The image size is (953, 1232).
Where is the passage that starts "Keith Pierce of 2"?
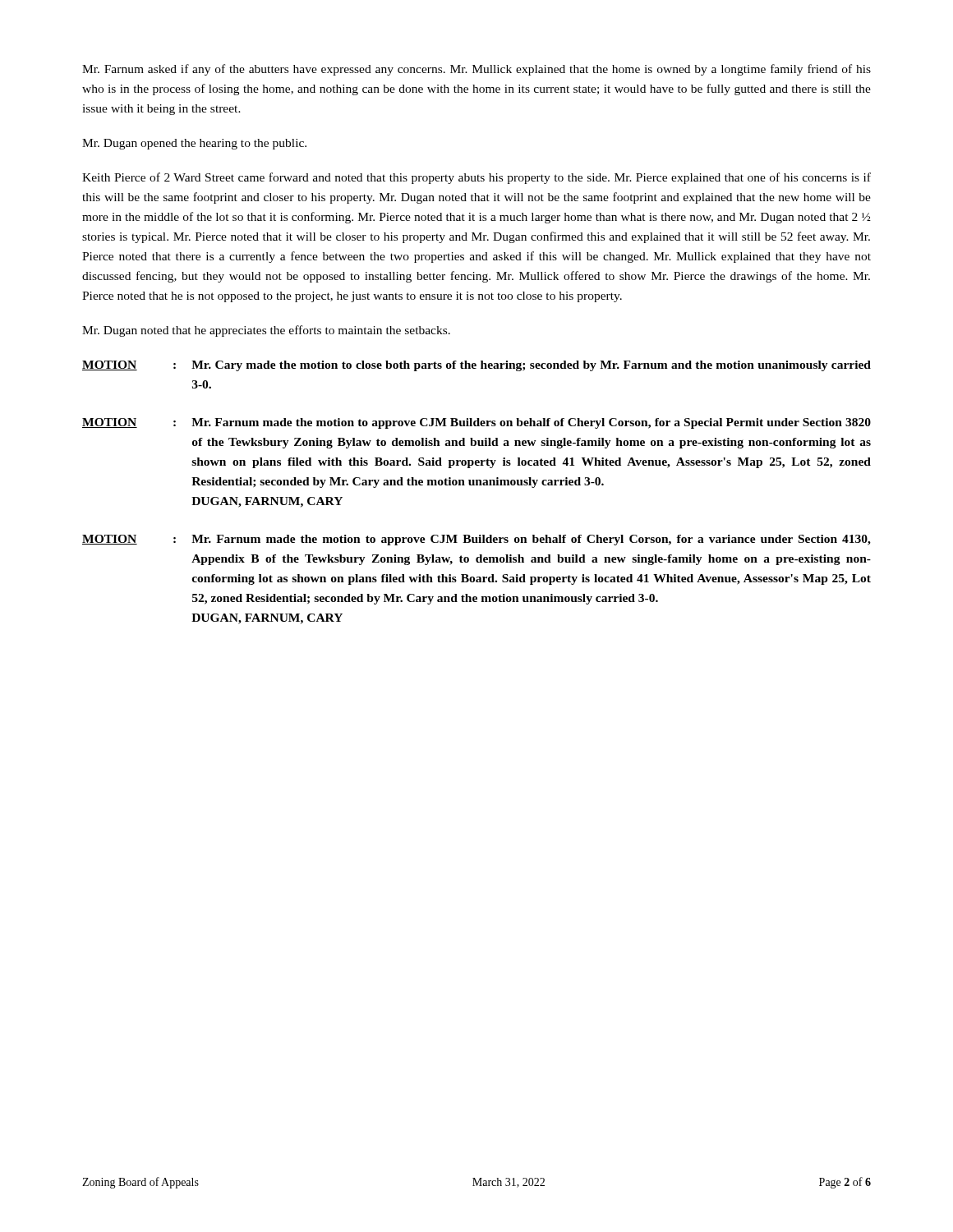point(476,236)
